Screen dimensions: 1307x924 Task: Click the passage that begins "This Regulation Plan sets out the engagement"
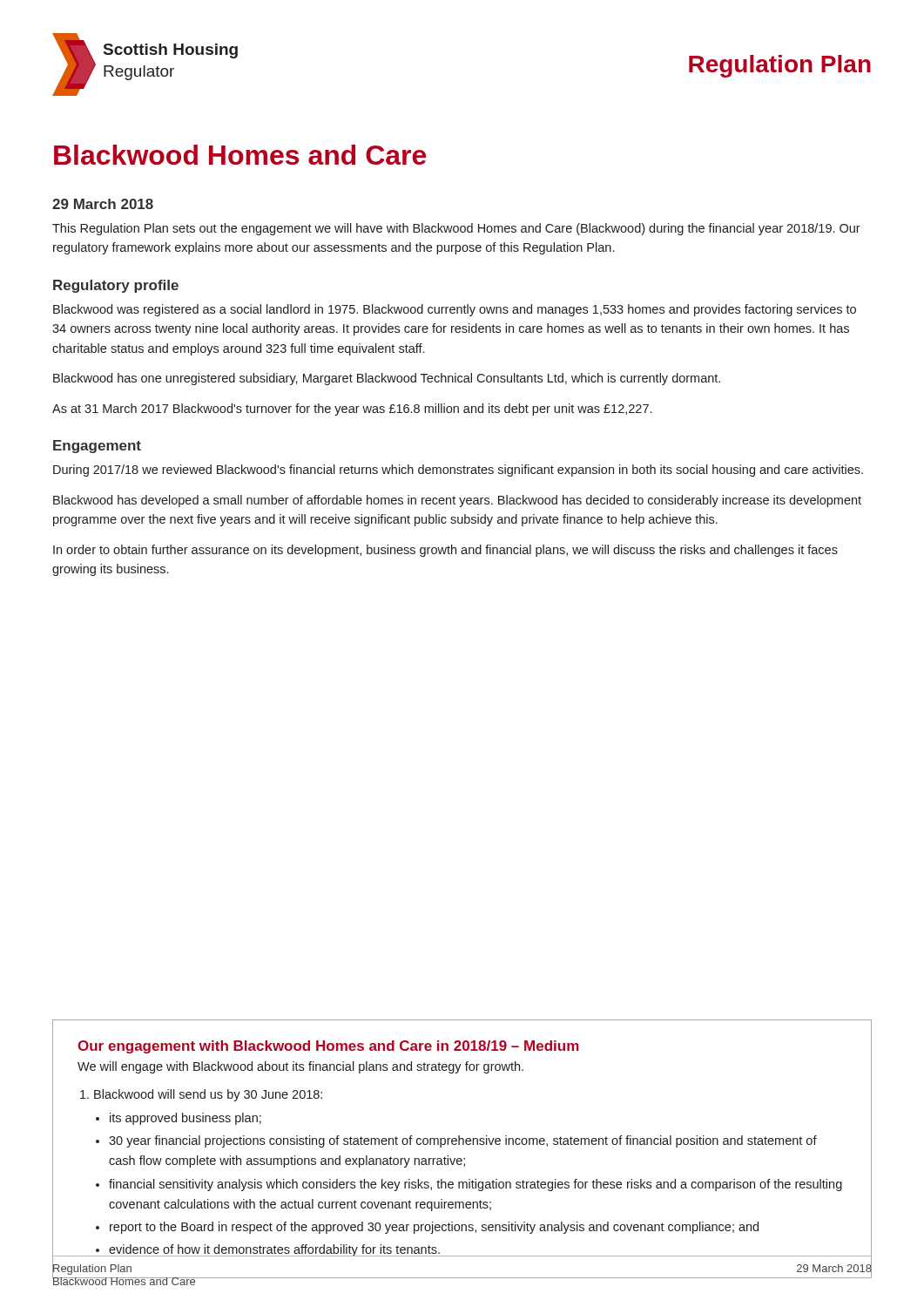pos(456,238)
